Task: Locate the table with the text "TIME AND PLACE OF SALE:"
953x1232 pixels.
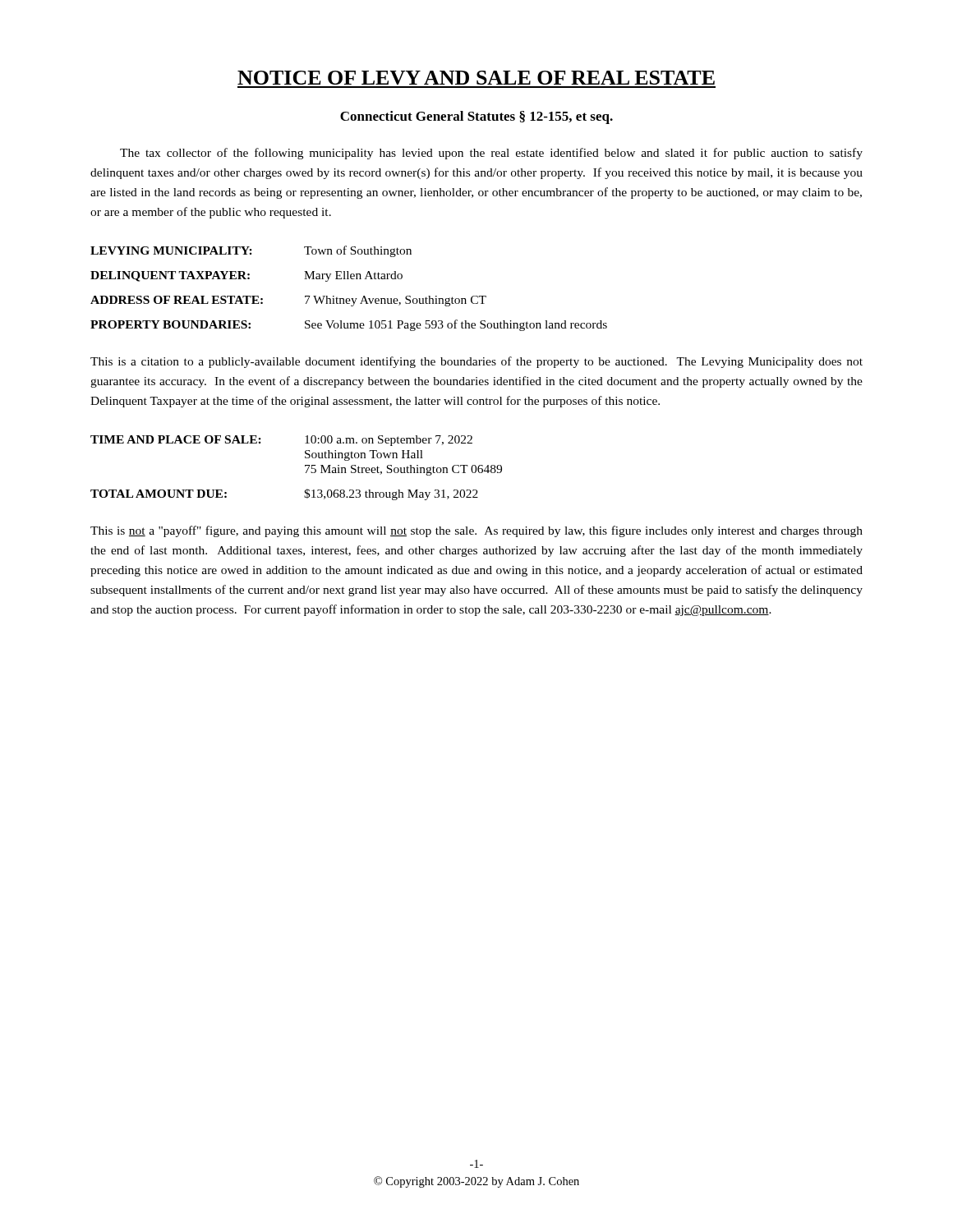Action: pos(476,467)
